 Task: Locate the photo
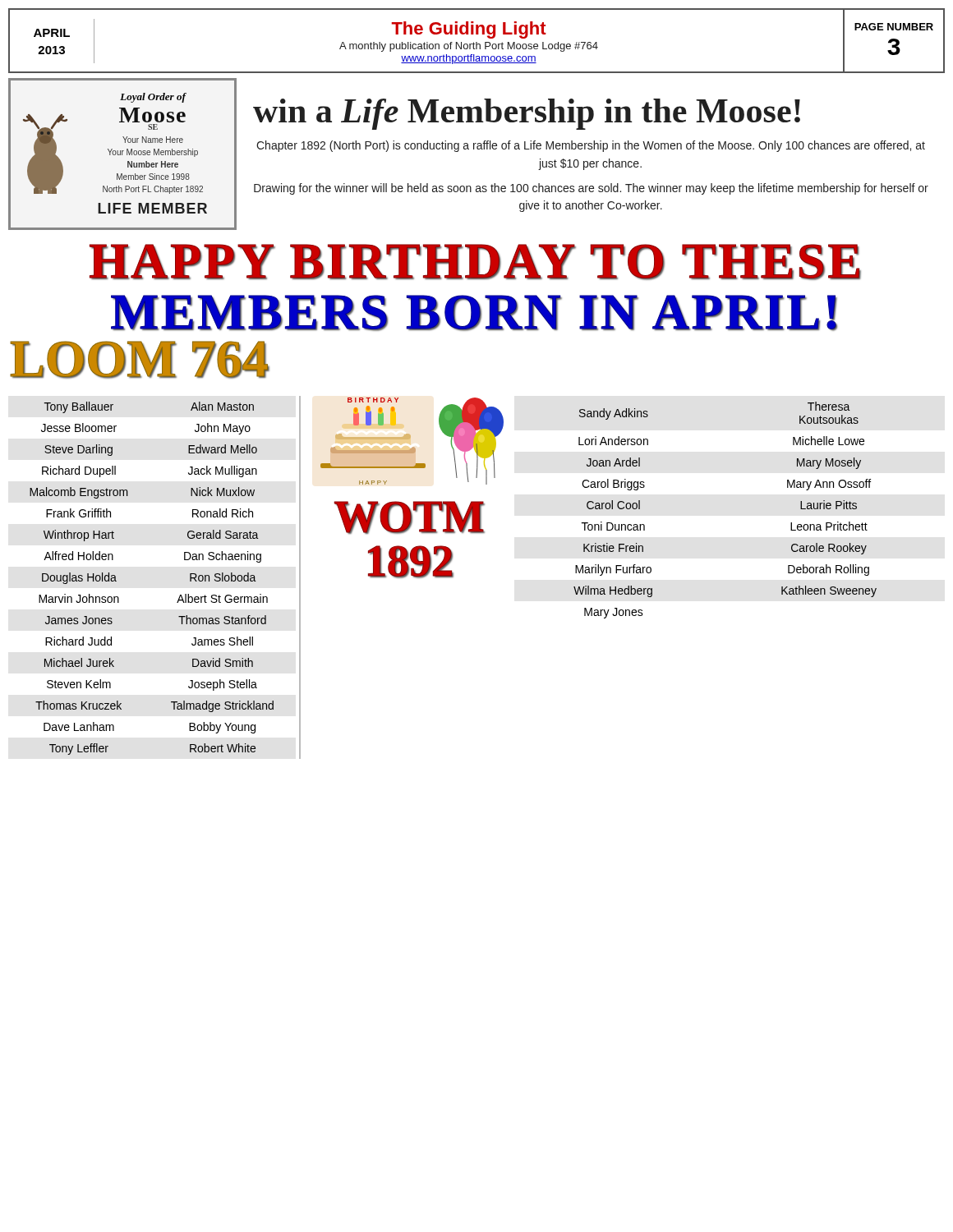409,441
